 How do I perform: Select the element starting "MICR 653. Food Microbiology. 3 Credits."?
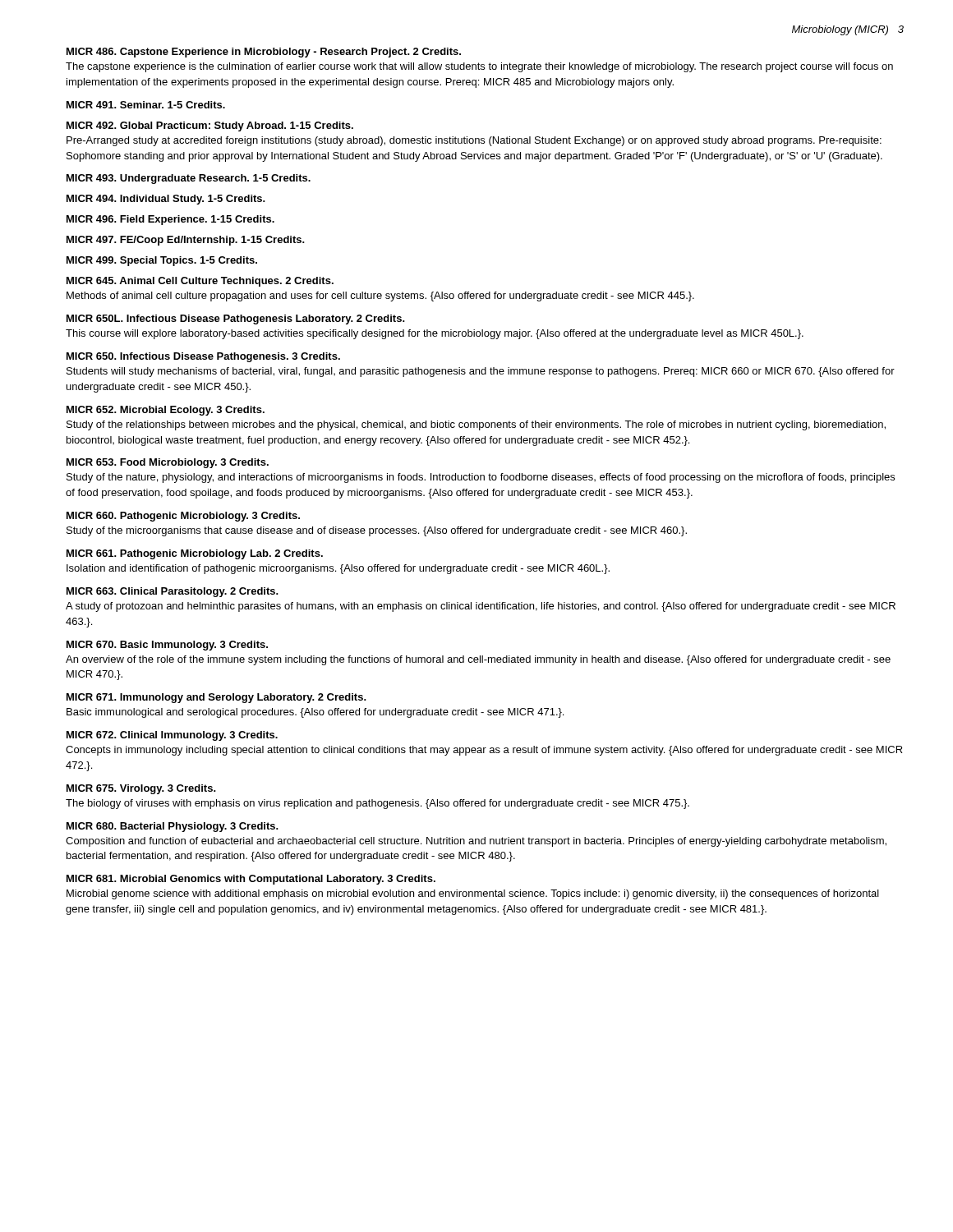(167, 462)
